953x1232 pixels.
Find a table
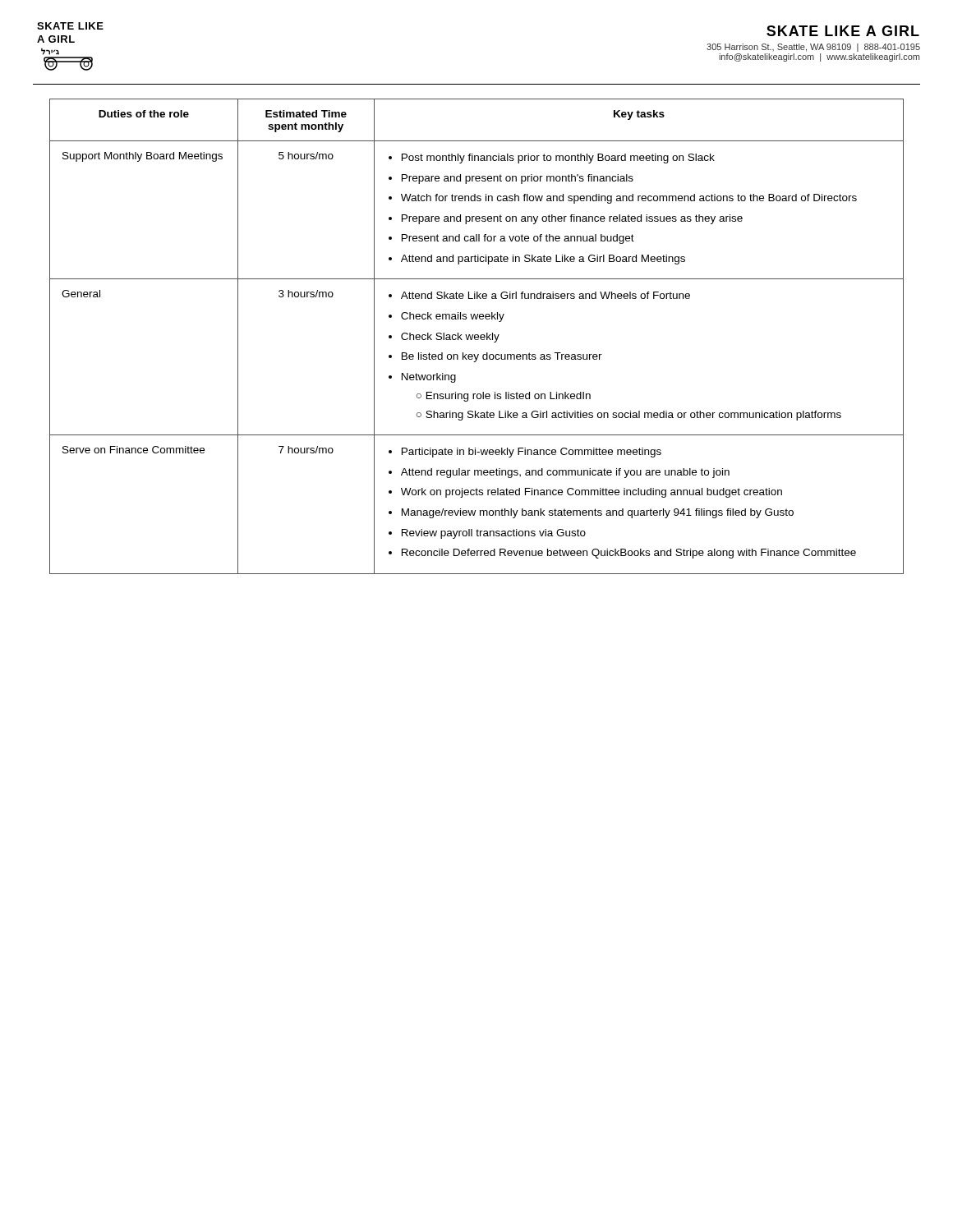[x=476, y=336]
